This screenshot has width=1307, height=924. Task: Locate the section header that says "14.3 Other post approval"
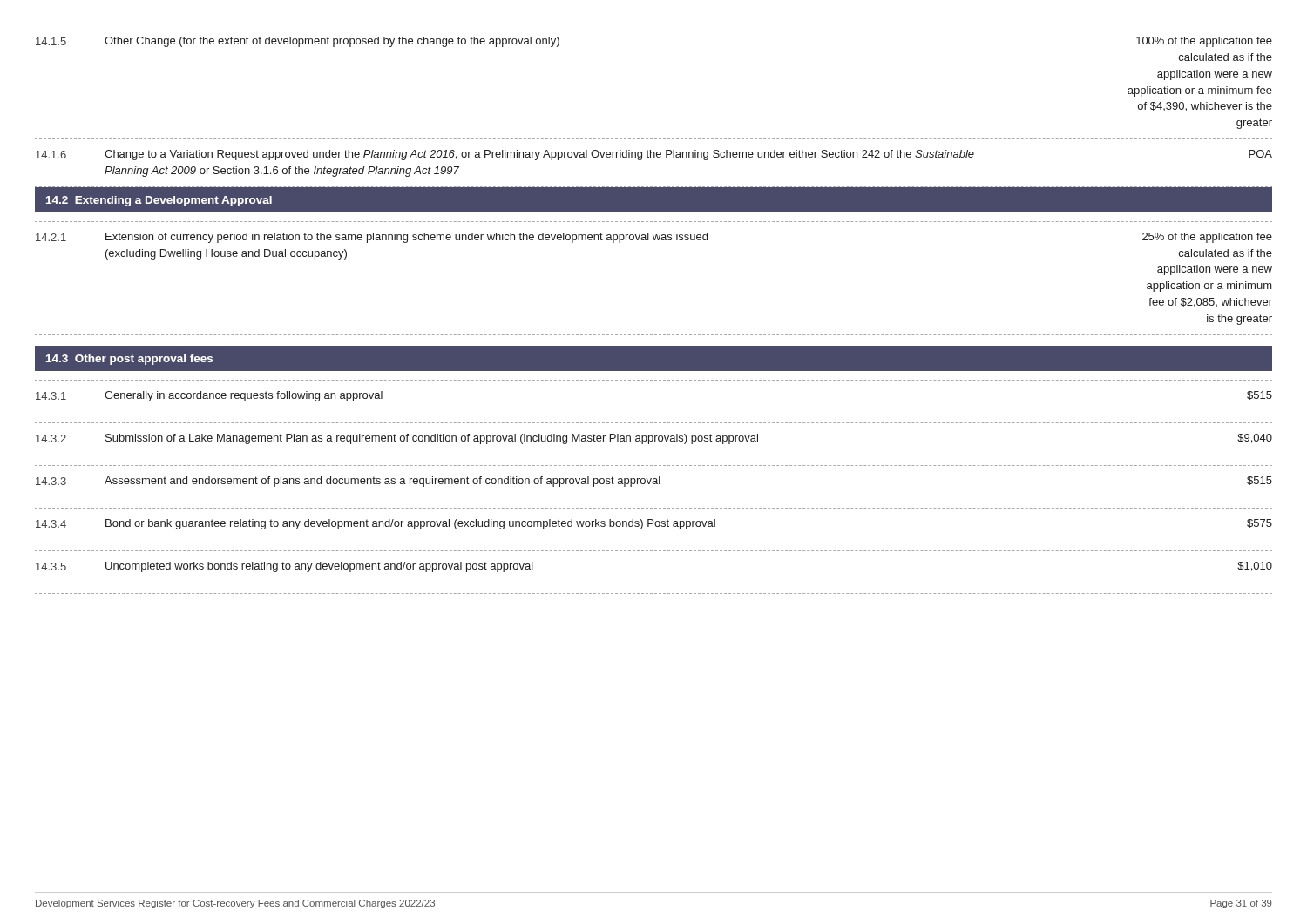(x=129, y=360)
